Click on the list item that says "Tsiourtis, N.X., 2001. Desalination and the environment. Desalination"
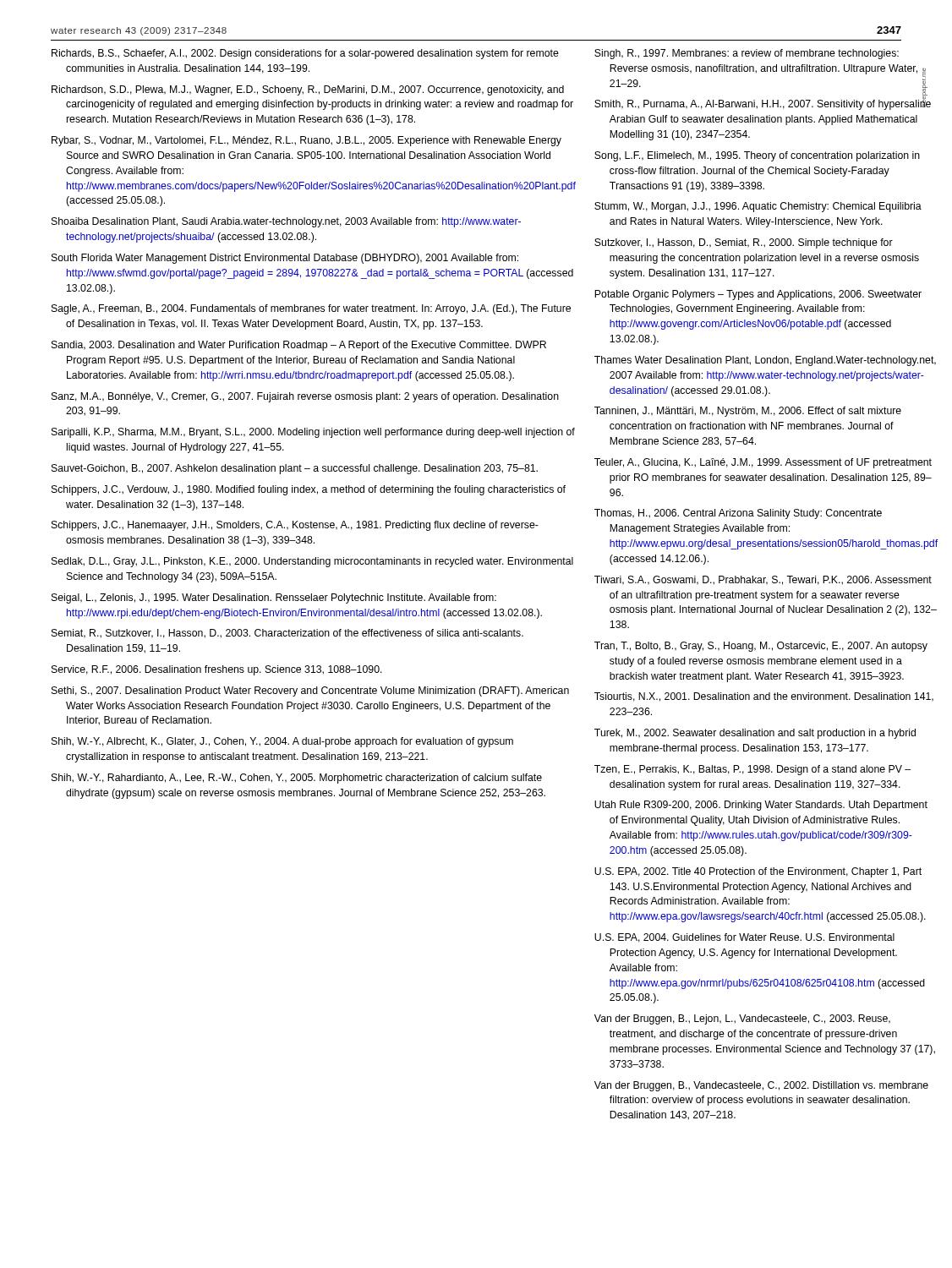The width and height of the screenshot is (952, 1268). [764, 705]
